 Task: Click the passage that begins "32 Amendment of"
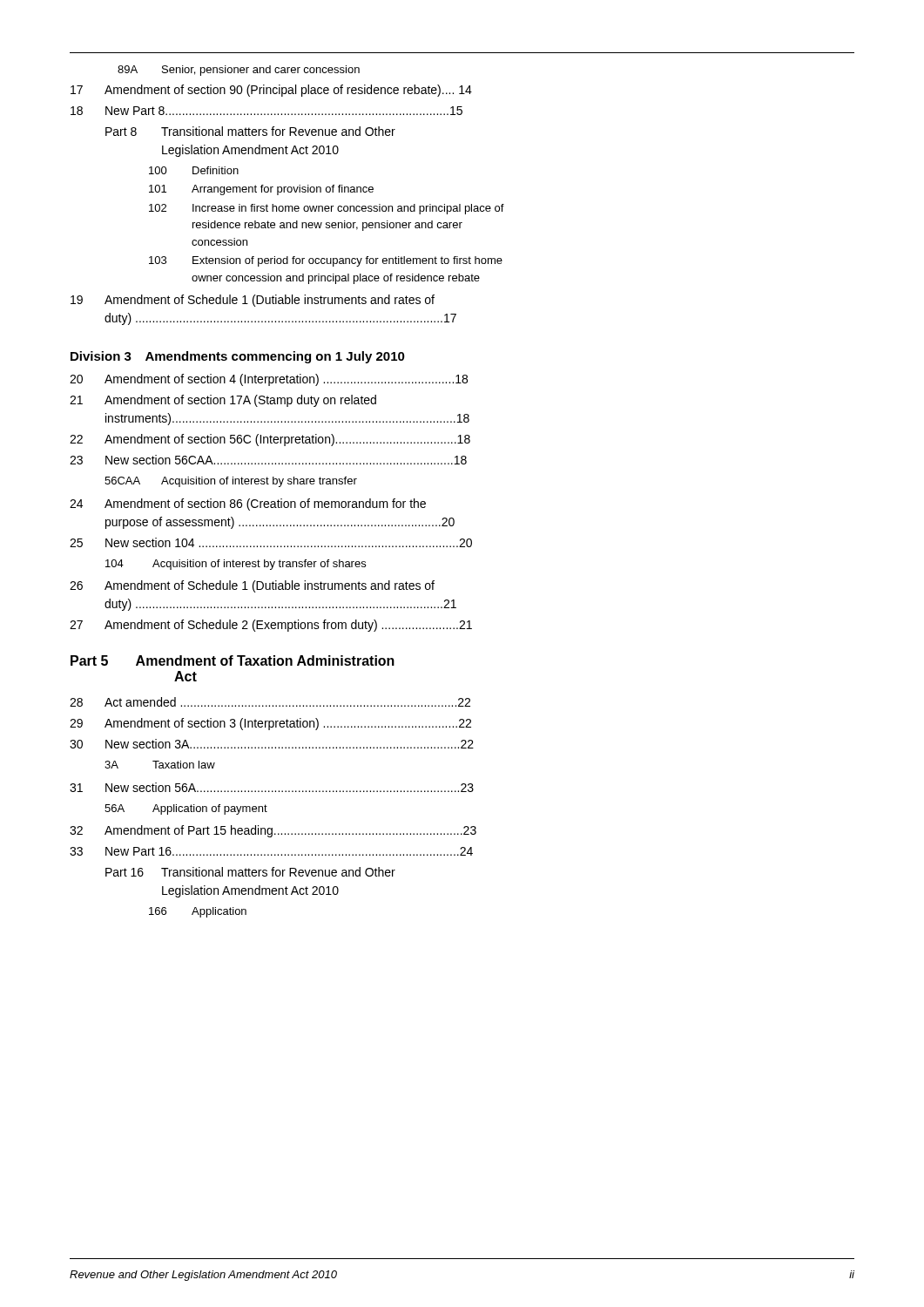point(462,831)
